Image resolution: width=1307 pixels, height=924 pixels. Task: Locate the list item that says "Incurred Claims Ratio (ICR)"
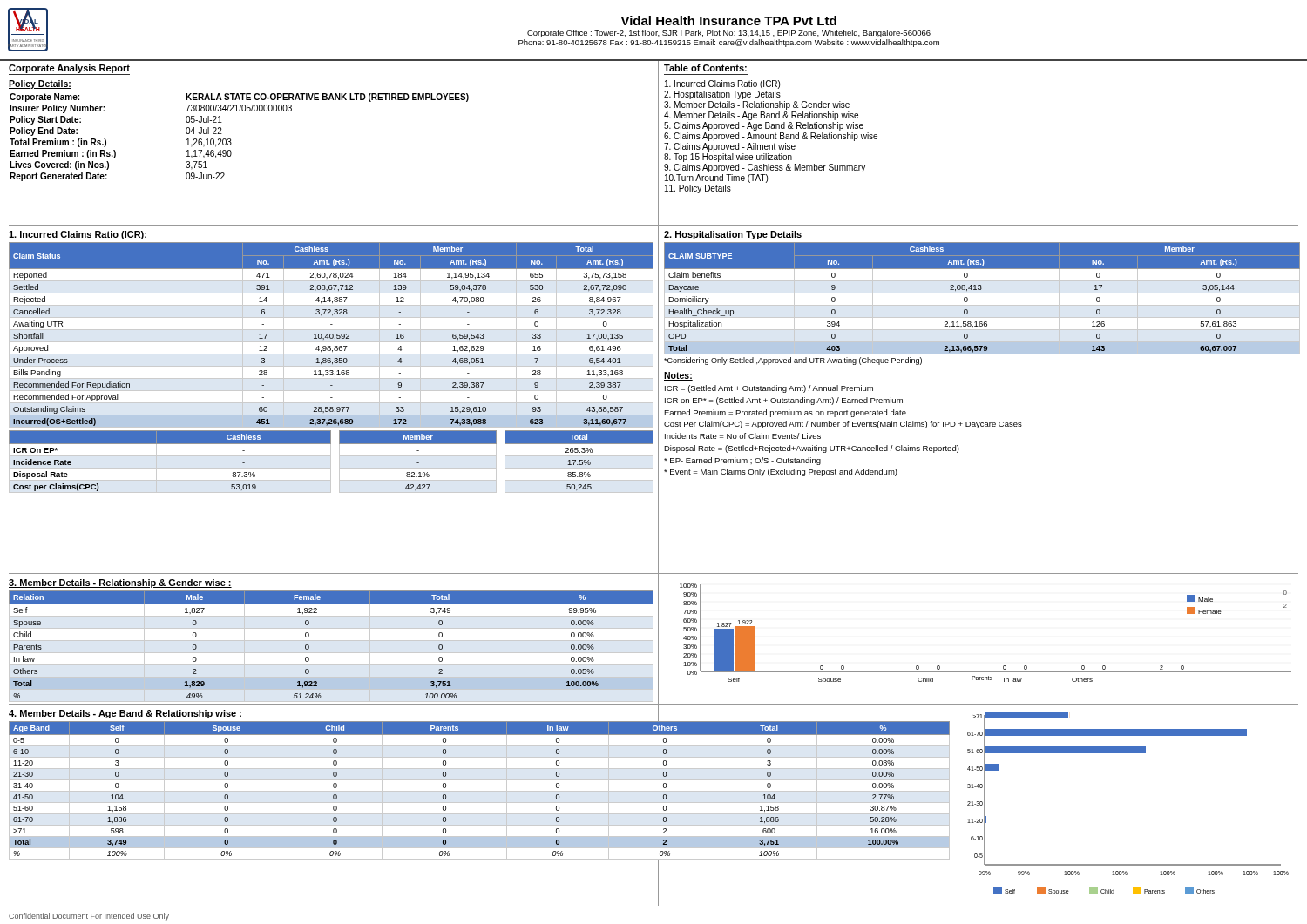click(722, 84)
